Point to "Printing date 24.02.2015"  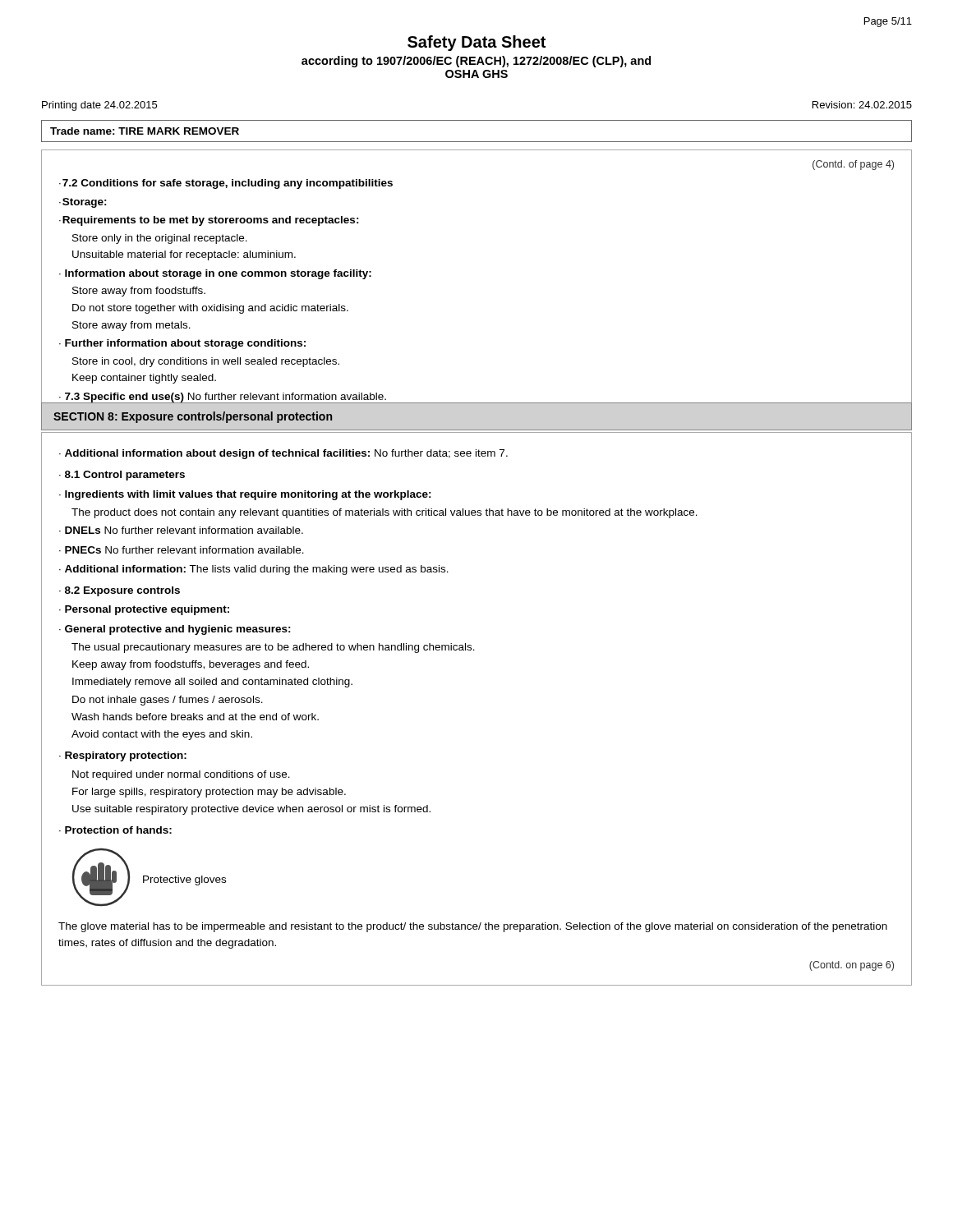pyautogui.click(x=99, y=105)
